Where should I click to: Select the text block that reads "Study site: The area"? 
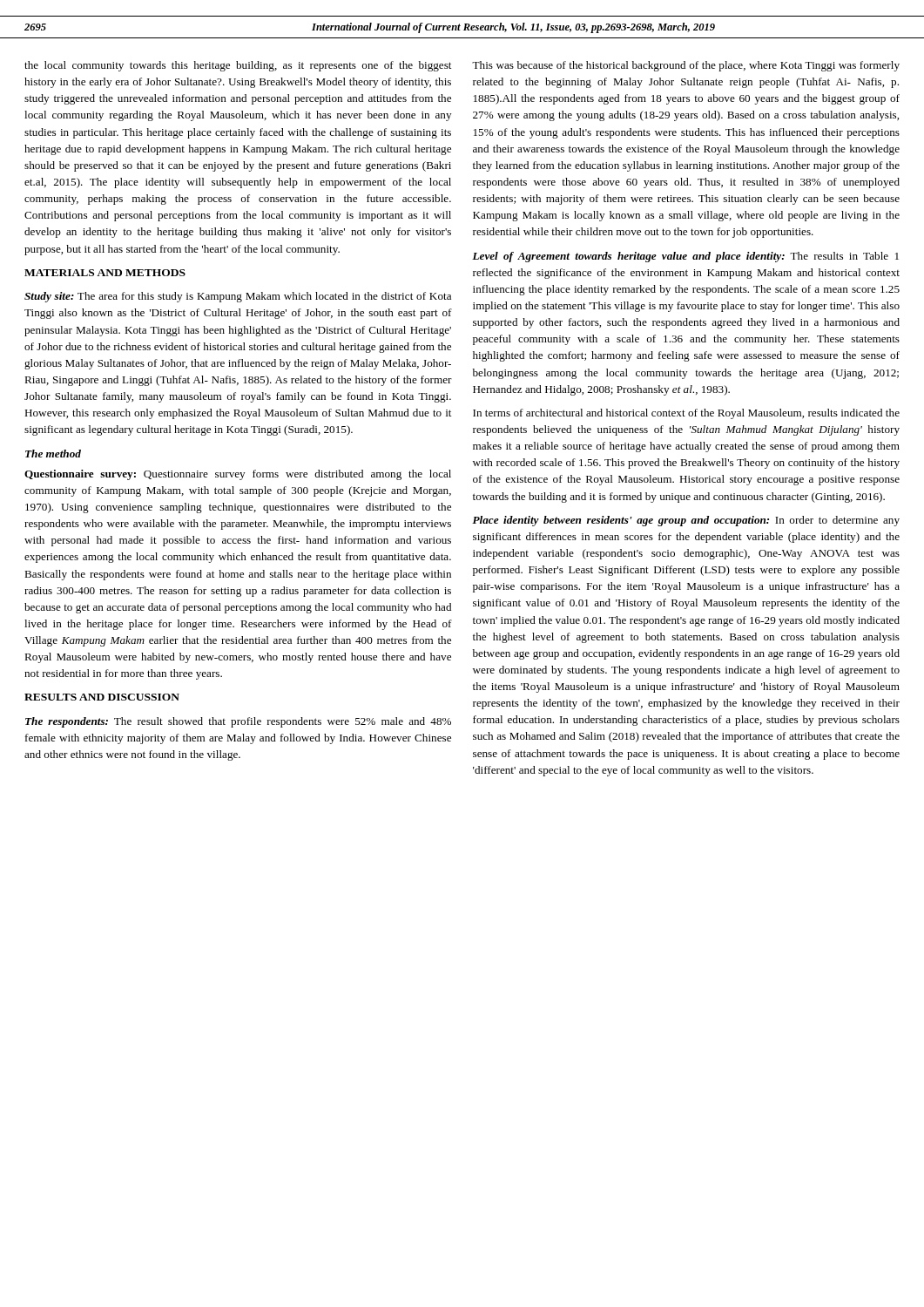pos(238,363)
